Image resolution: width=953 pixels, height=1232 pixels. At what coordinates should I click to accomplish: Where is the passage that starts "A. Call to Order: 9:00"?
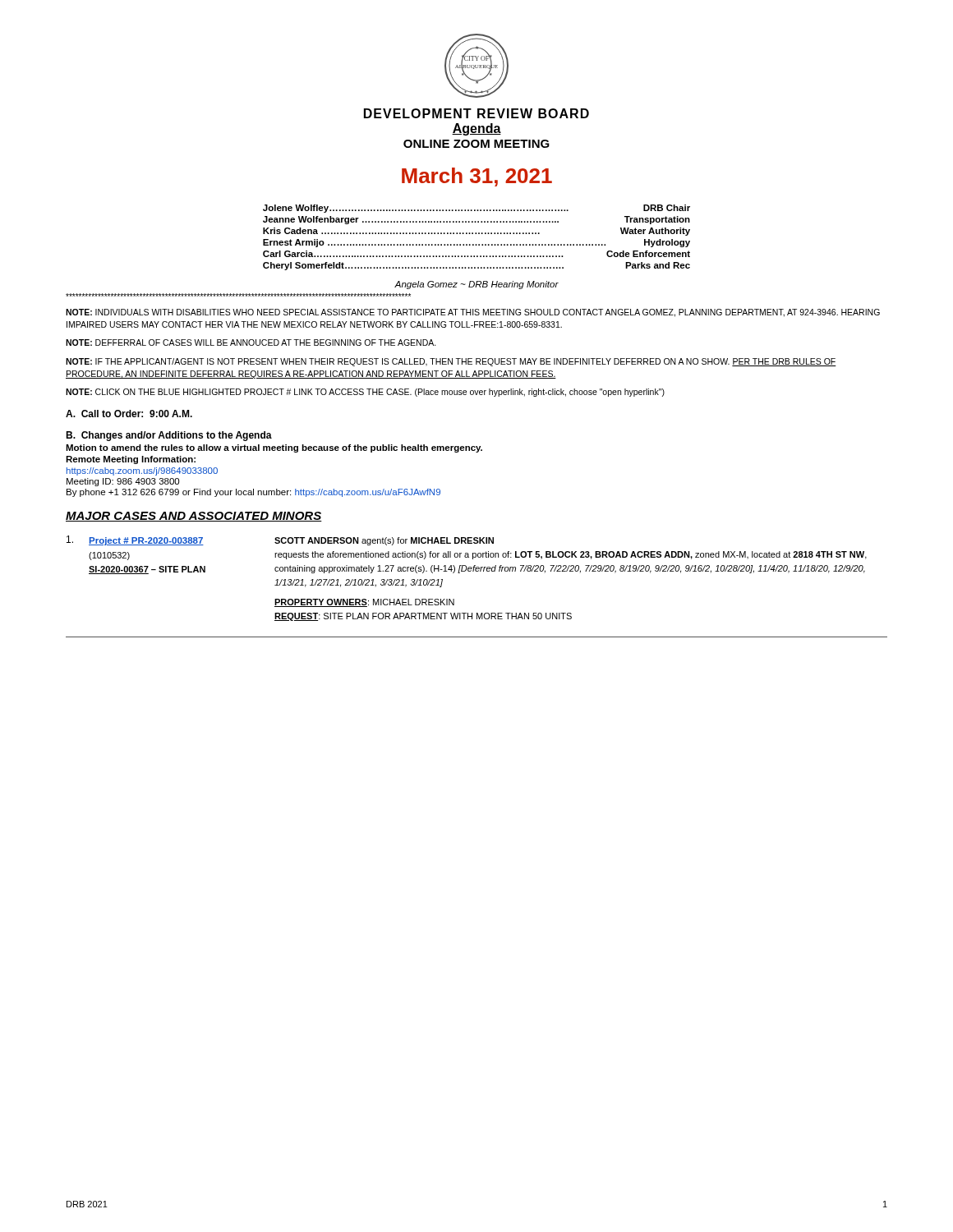129,414
